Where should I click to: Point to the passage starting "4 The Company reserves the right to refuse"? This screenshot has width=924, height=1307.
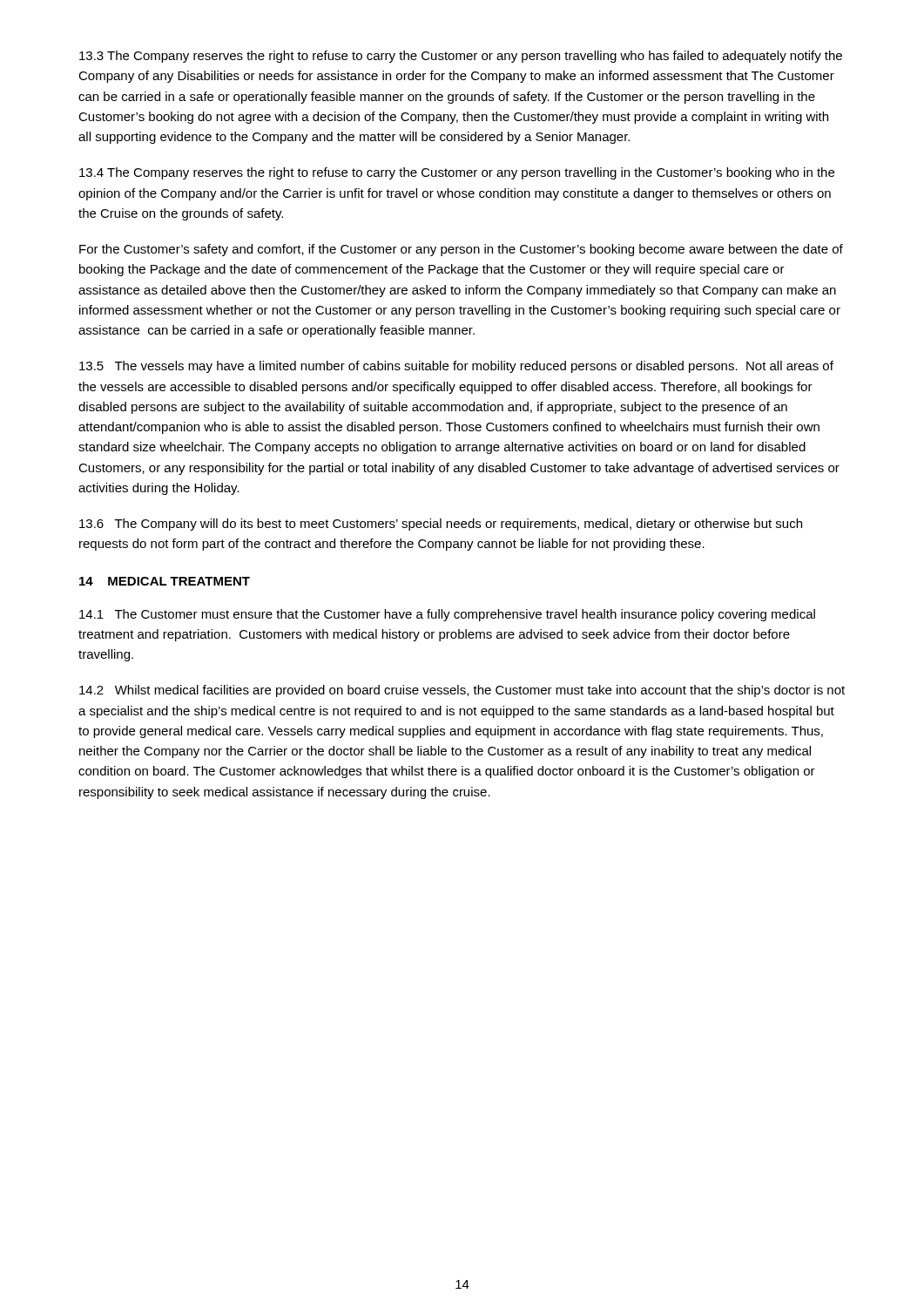457,193
